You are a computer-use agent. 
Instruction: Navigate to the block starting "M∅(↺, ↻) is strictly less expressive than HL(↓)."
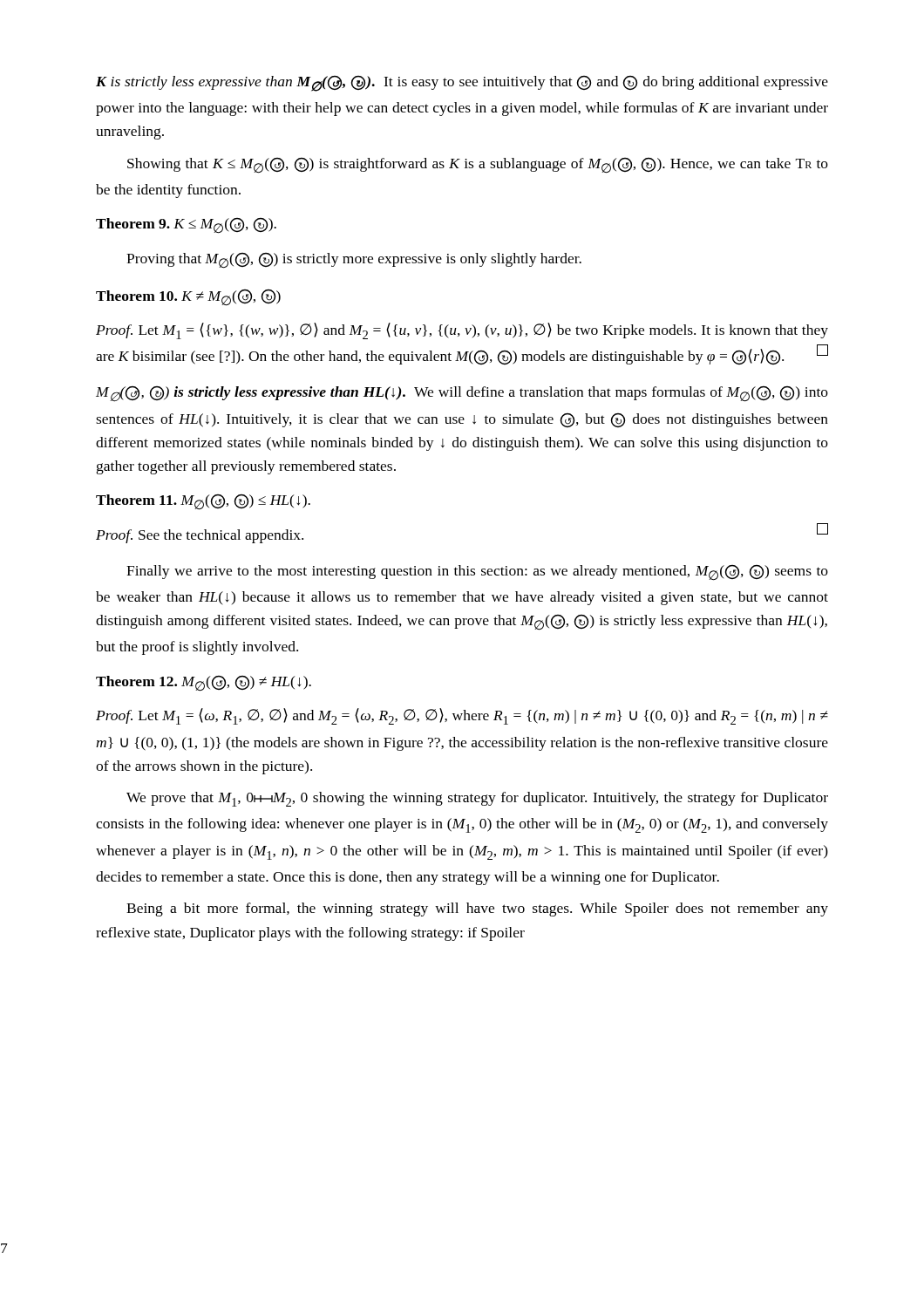pos(462,429)
